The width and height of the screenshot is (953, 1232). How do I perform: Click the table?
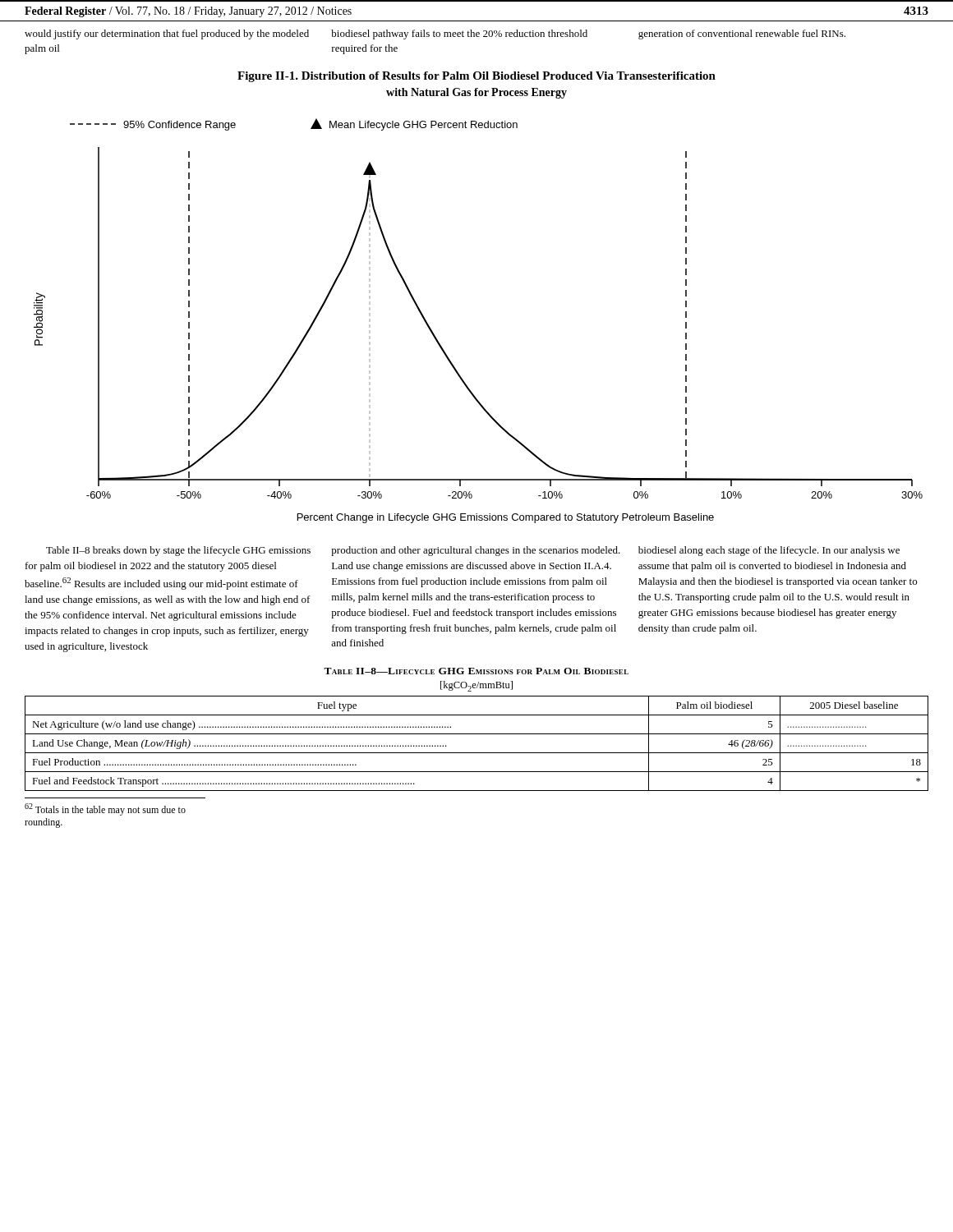coord(476,743)
